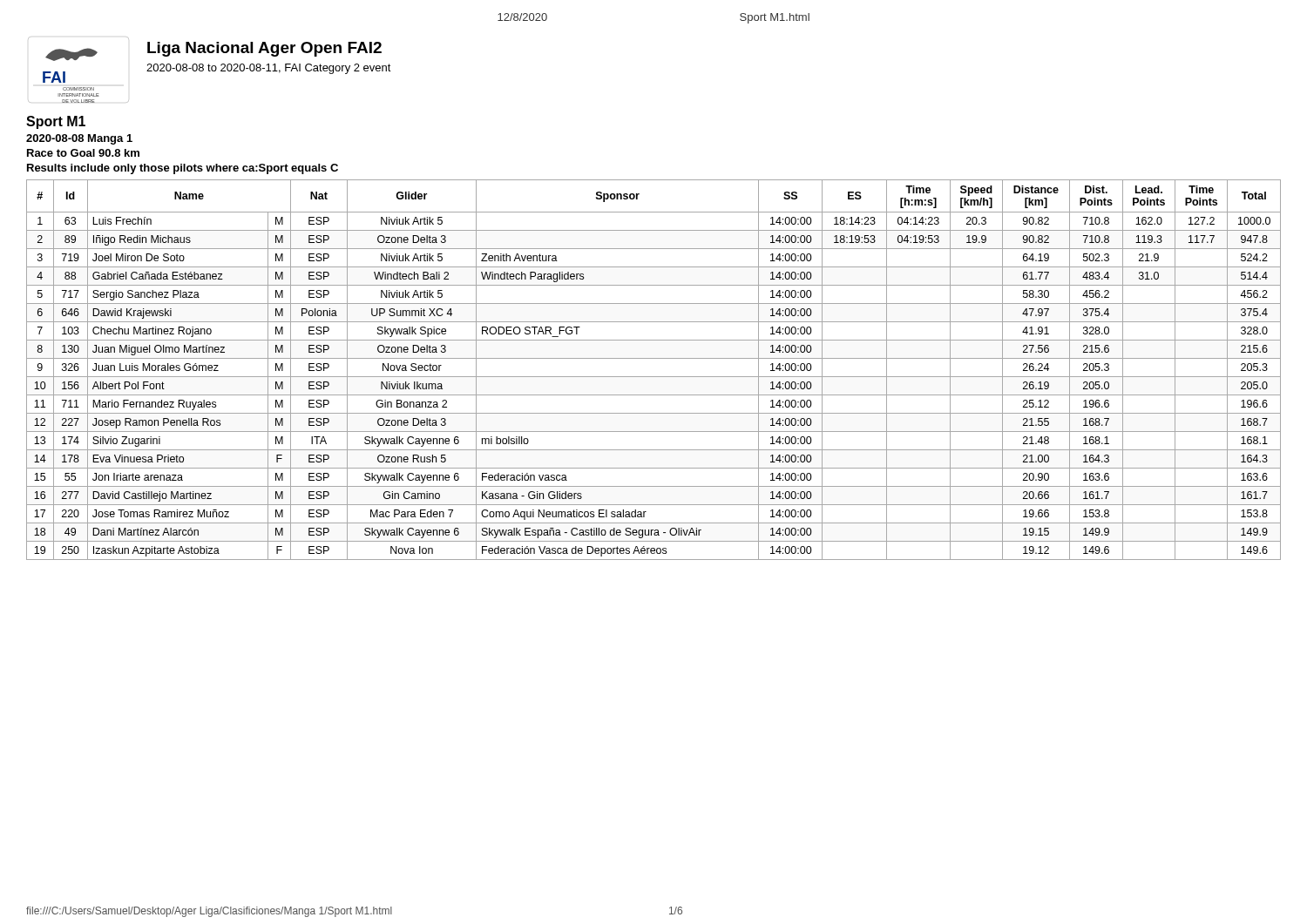Screen dimensions: 924x1307
Task: Click a logo
Action: pos(78,71)
